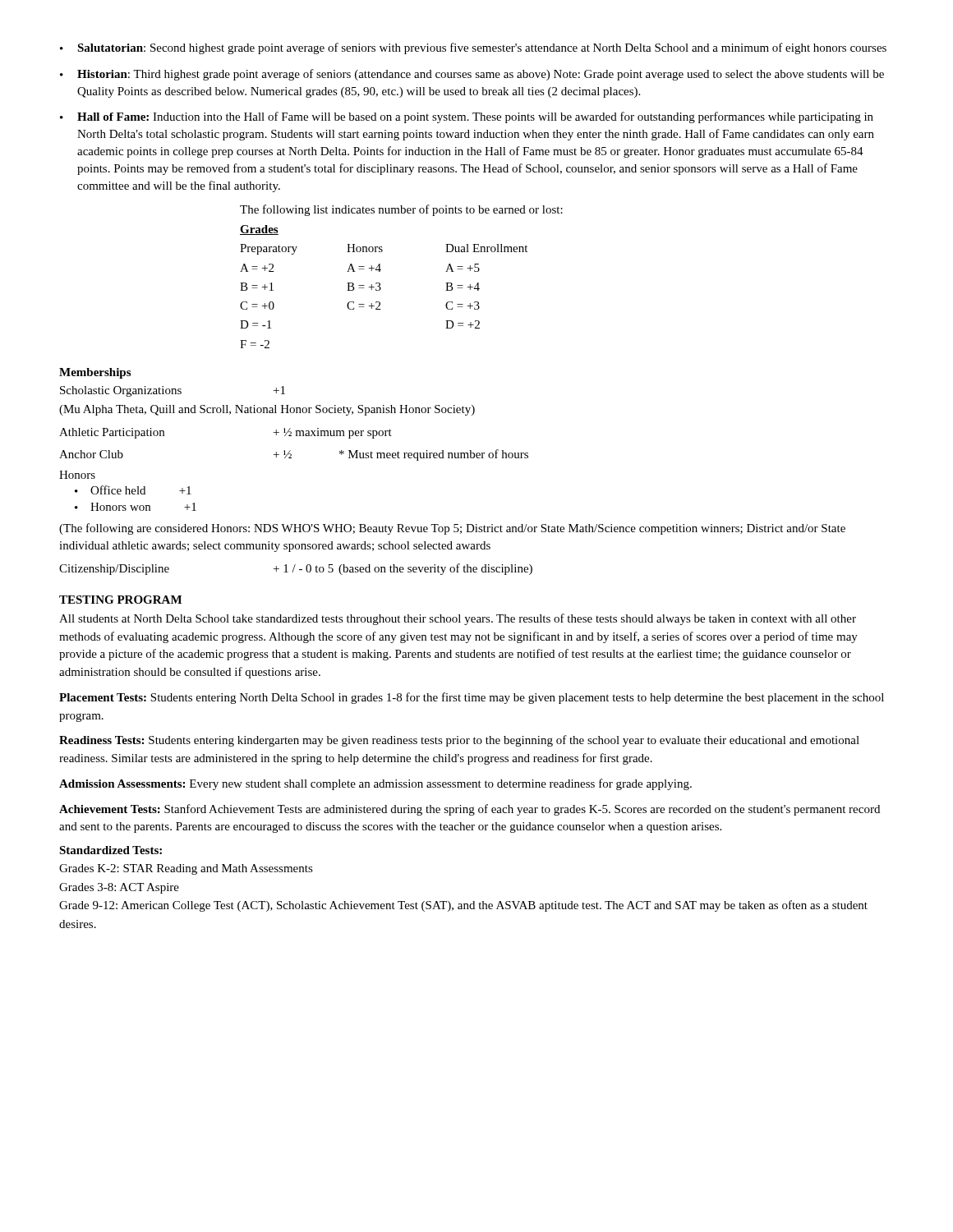
Task: Point to the passage starting "• Hall of Fame:"
Action: 476,152
